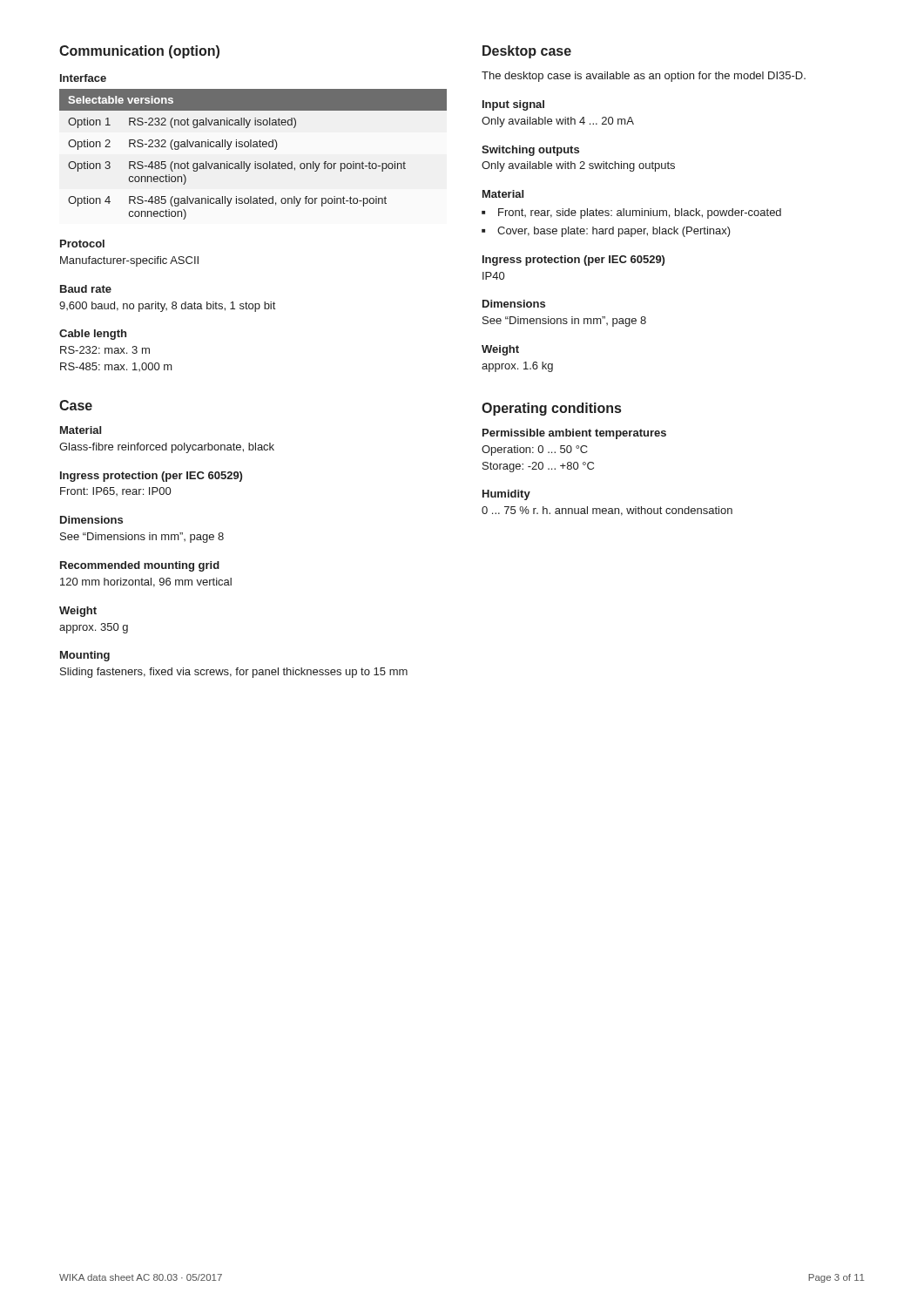Point to the element starting "Cable lengthRS-232: max. 3 mRS-485:"
Viewport: 924px width, 1307px height.
click(93, 335)
